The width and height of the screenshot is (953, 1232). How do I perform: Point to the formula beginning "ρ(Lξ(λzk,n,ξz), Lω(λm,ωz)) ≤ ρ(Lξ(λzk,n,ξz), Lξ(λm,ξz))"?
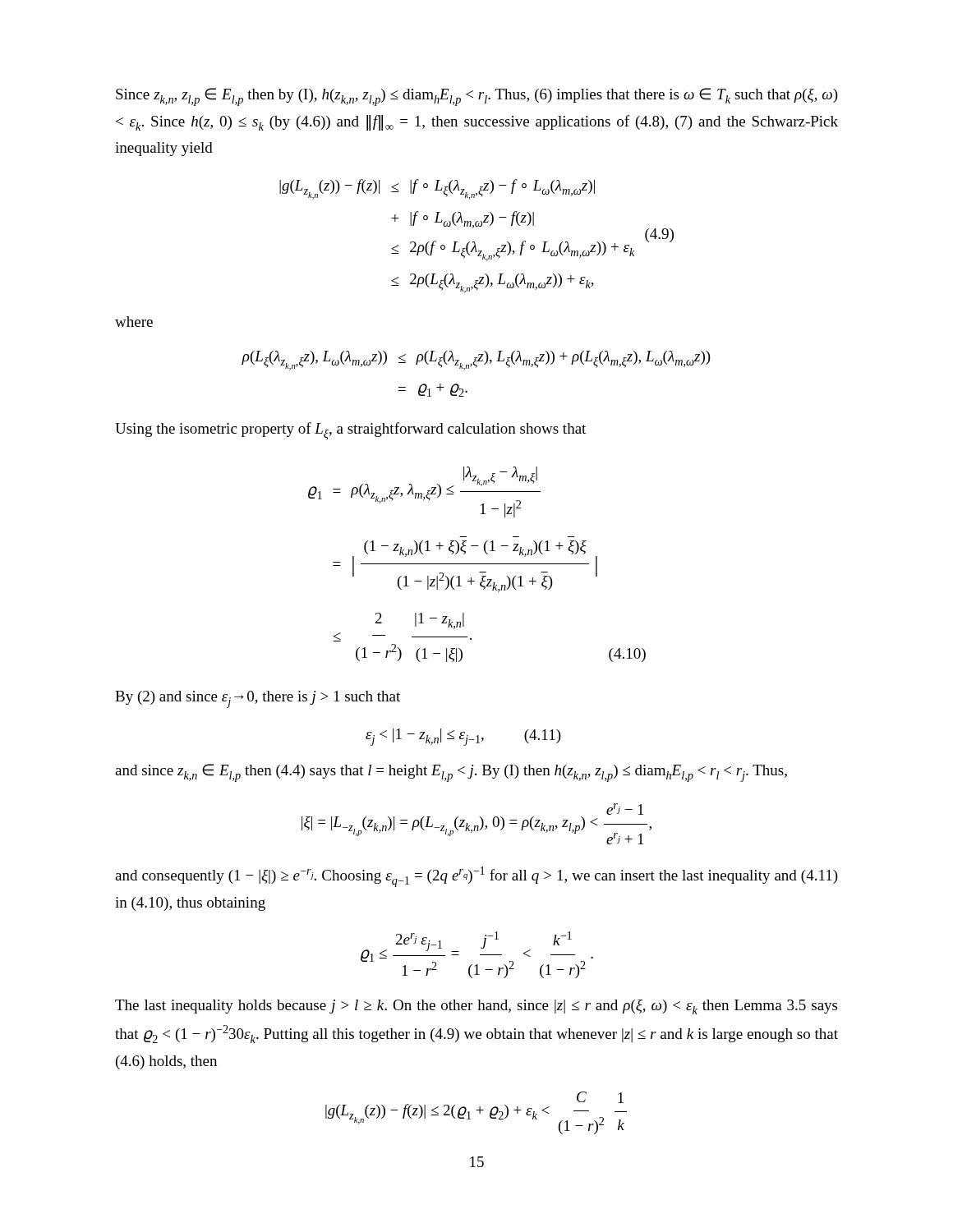tap(476, 373)
